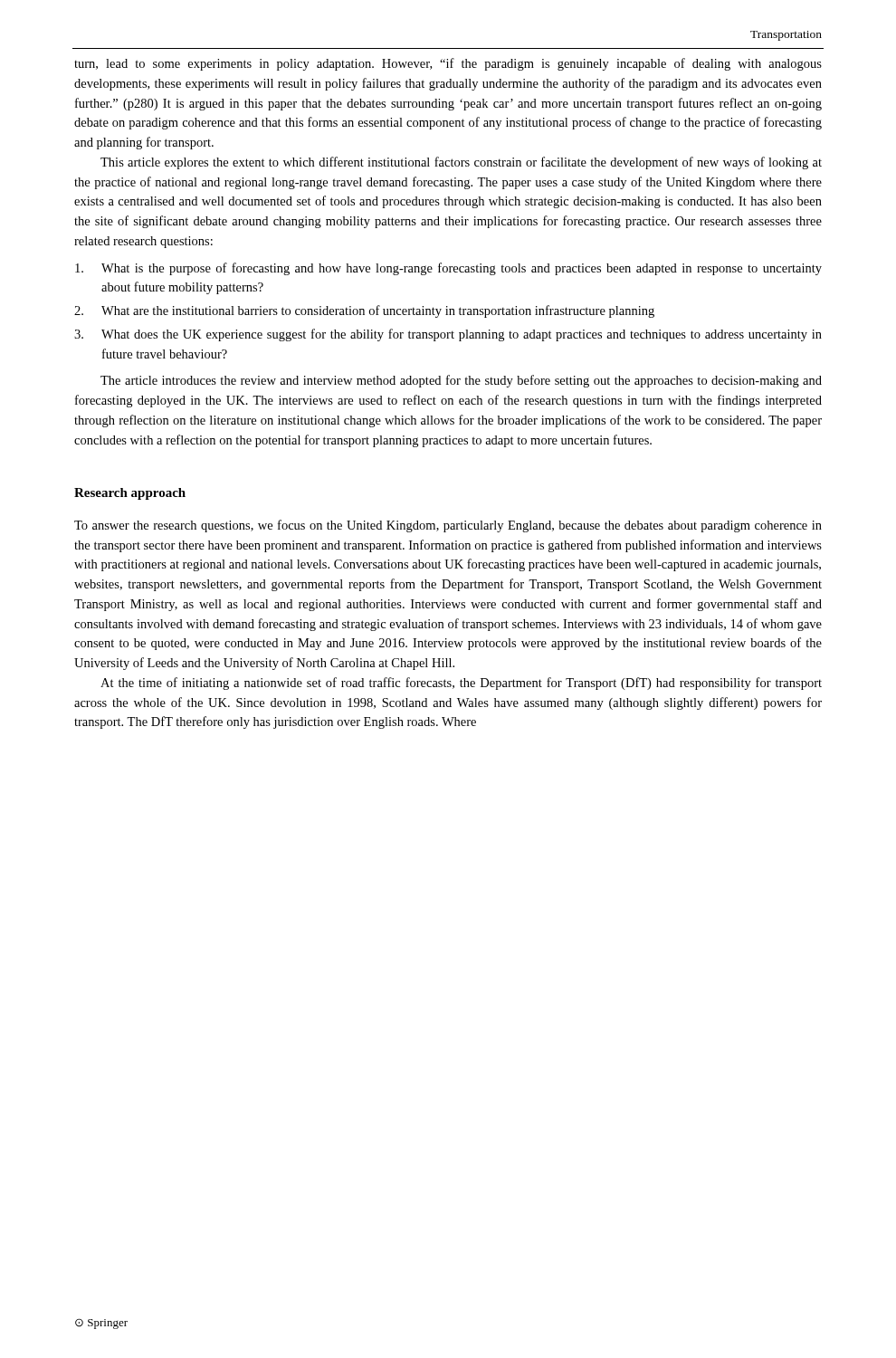Select the text starting "The article introduces"
The width and height of the screenshot is (896, 1358).
(448, 411)
